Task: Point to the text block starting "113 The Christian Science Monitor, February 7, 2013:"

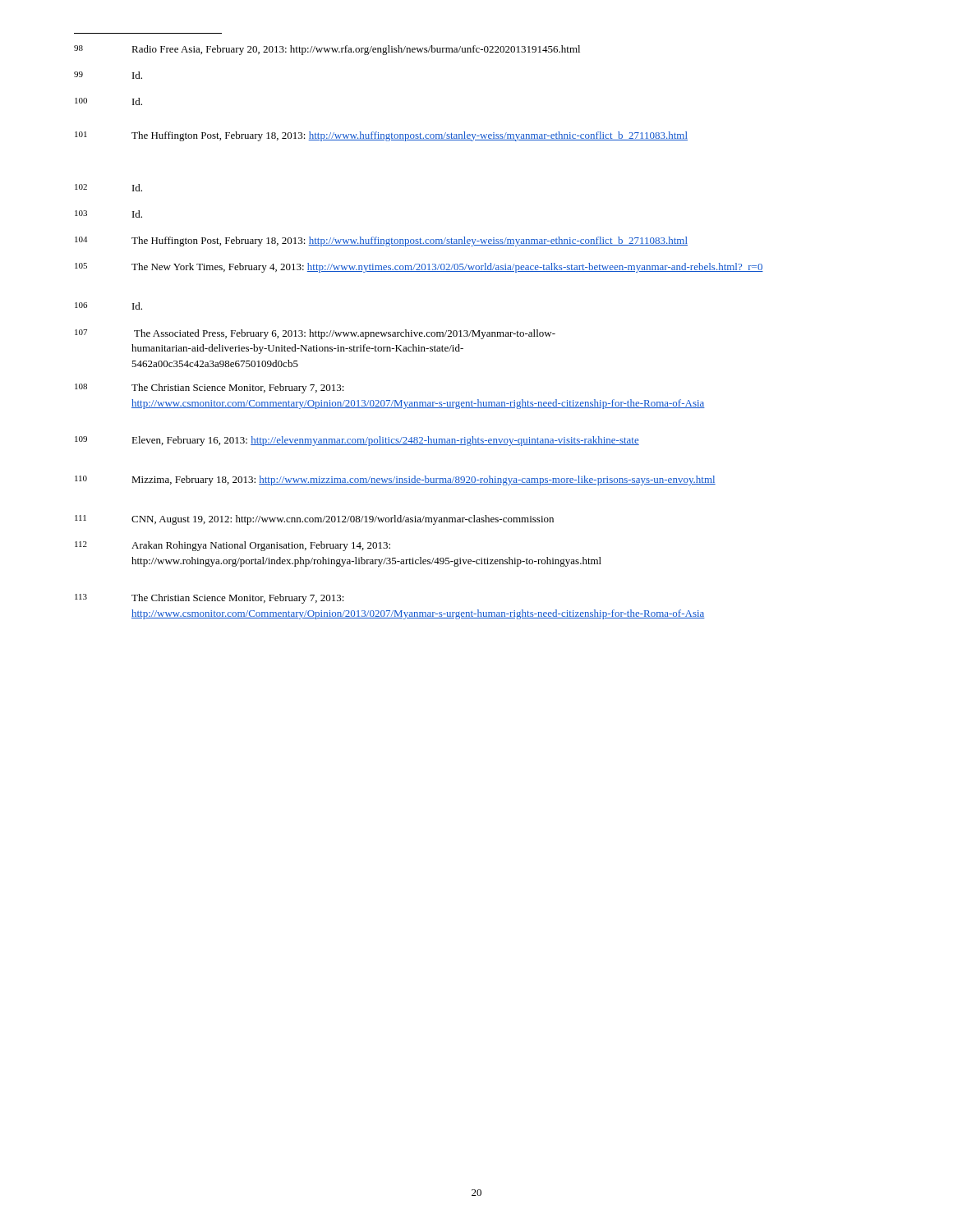Action: [476, 606]
